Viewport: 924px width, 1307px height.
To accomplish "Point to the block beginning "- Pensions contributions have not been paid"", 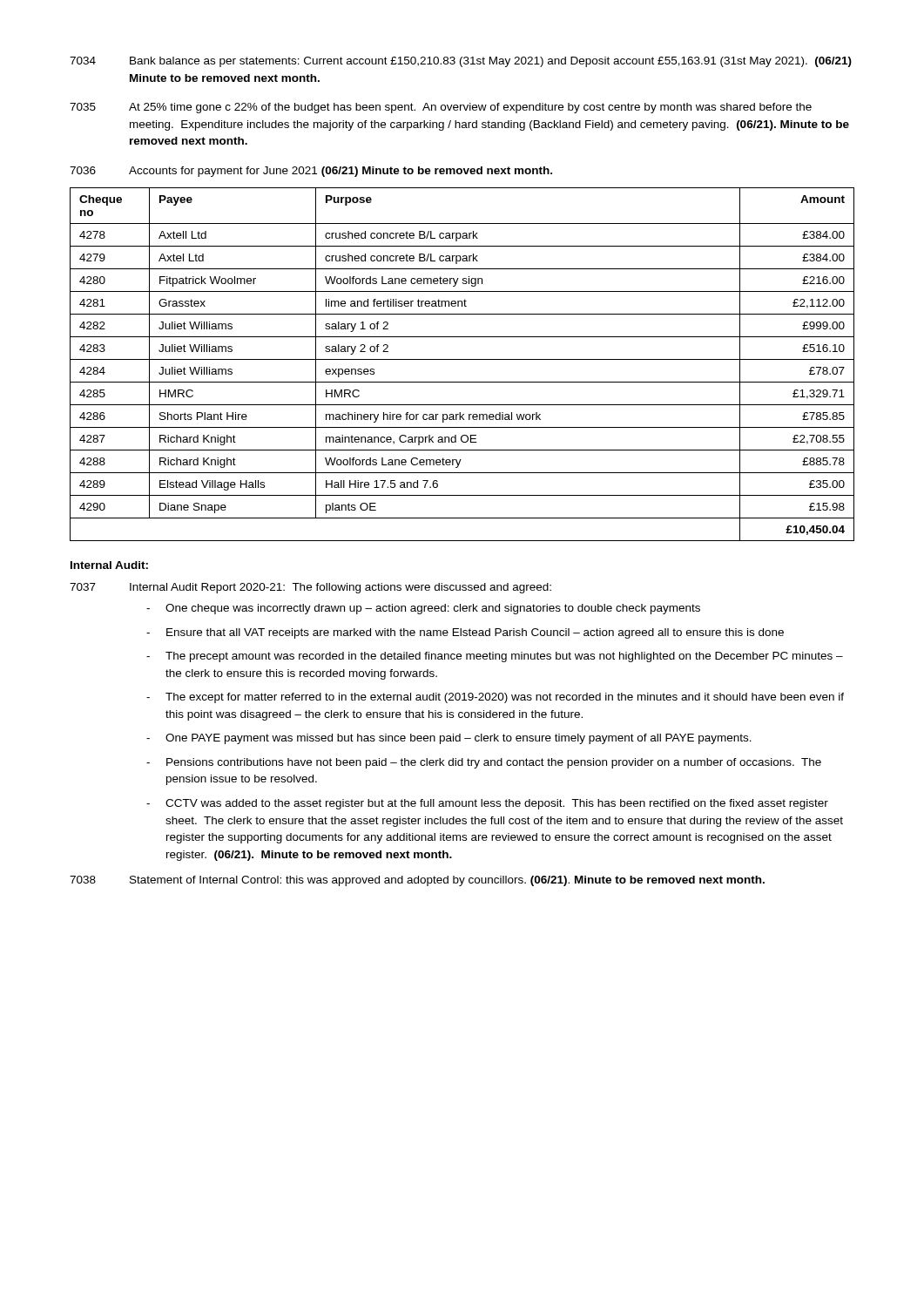I will pyautogui.click(x=500, y=771).
